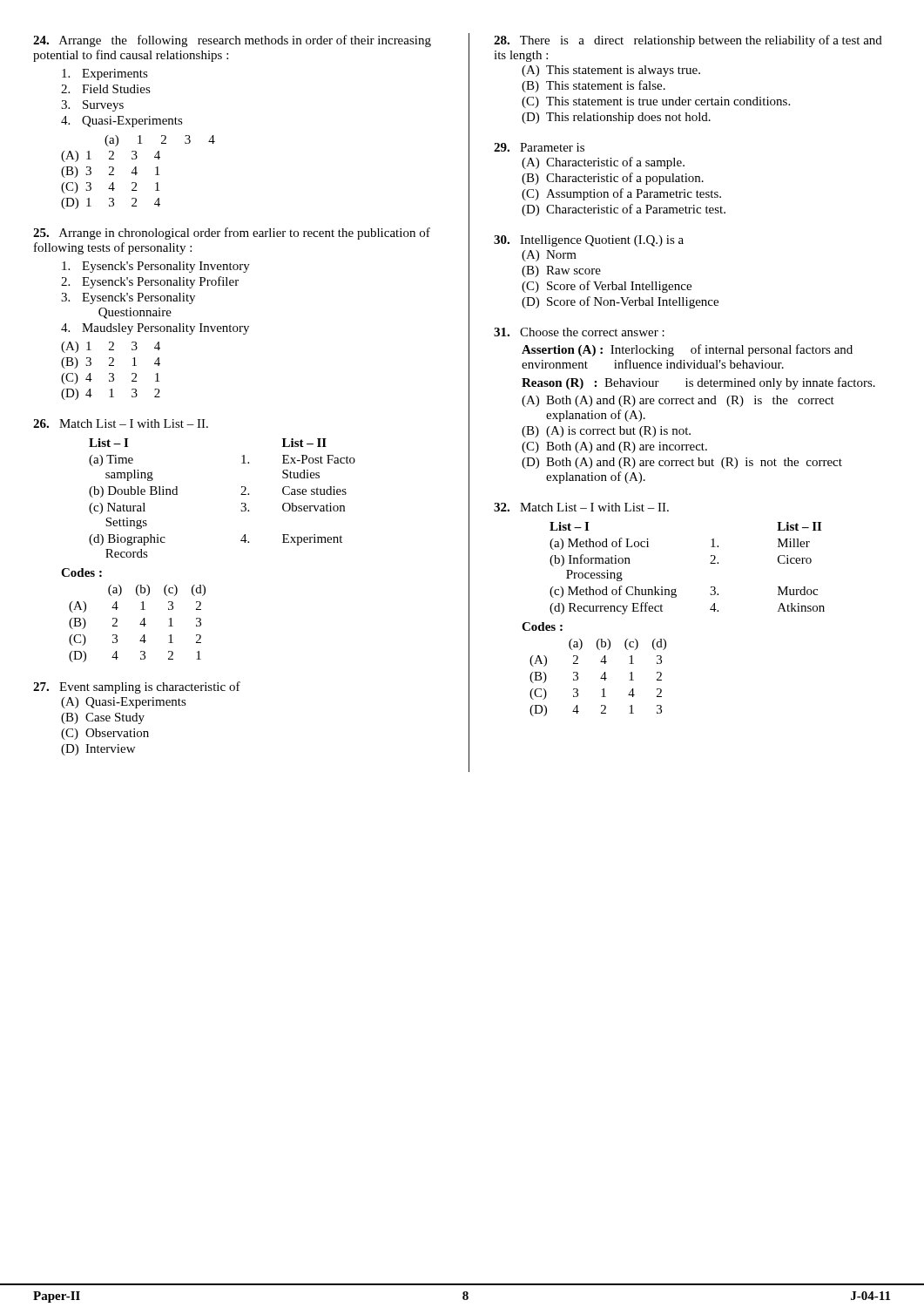
Task: Locate the list item with the text "32. Match List – I"
Action: [x=581, y=507]
